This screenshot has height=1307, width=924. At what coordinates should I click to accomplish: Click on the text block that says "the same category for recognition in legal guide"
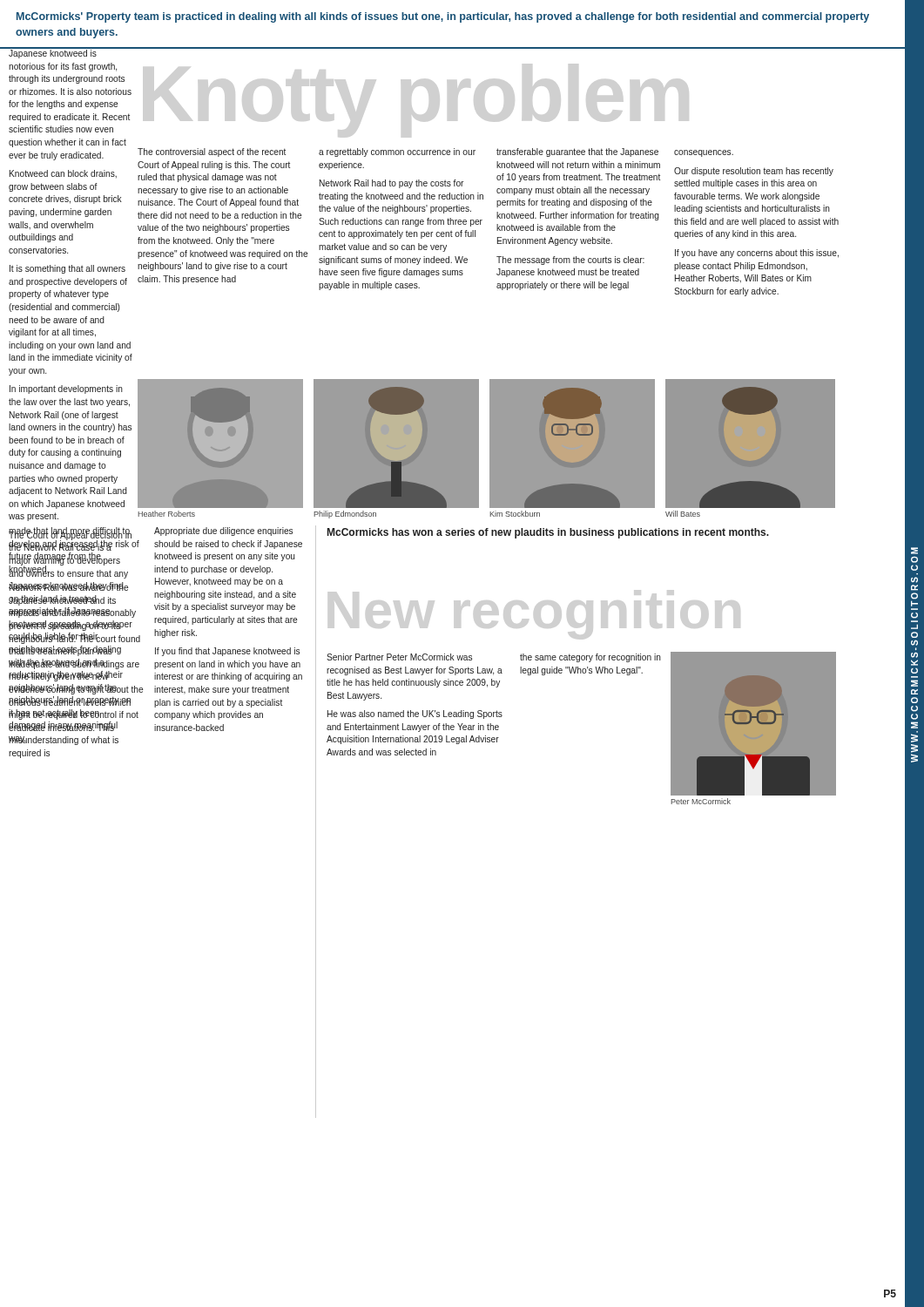tap(592, 664)
